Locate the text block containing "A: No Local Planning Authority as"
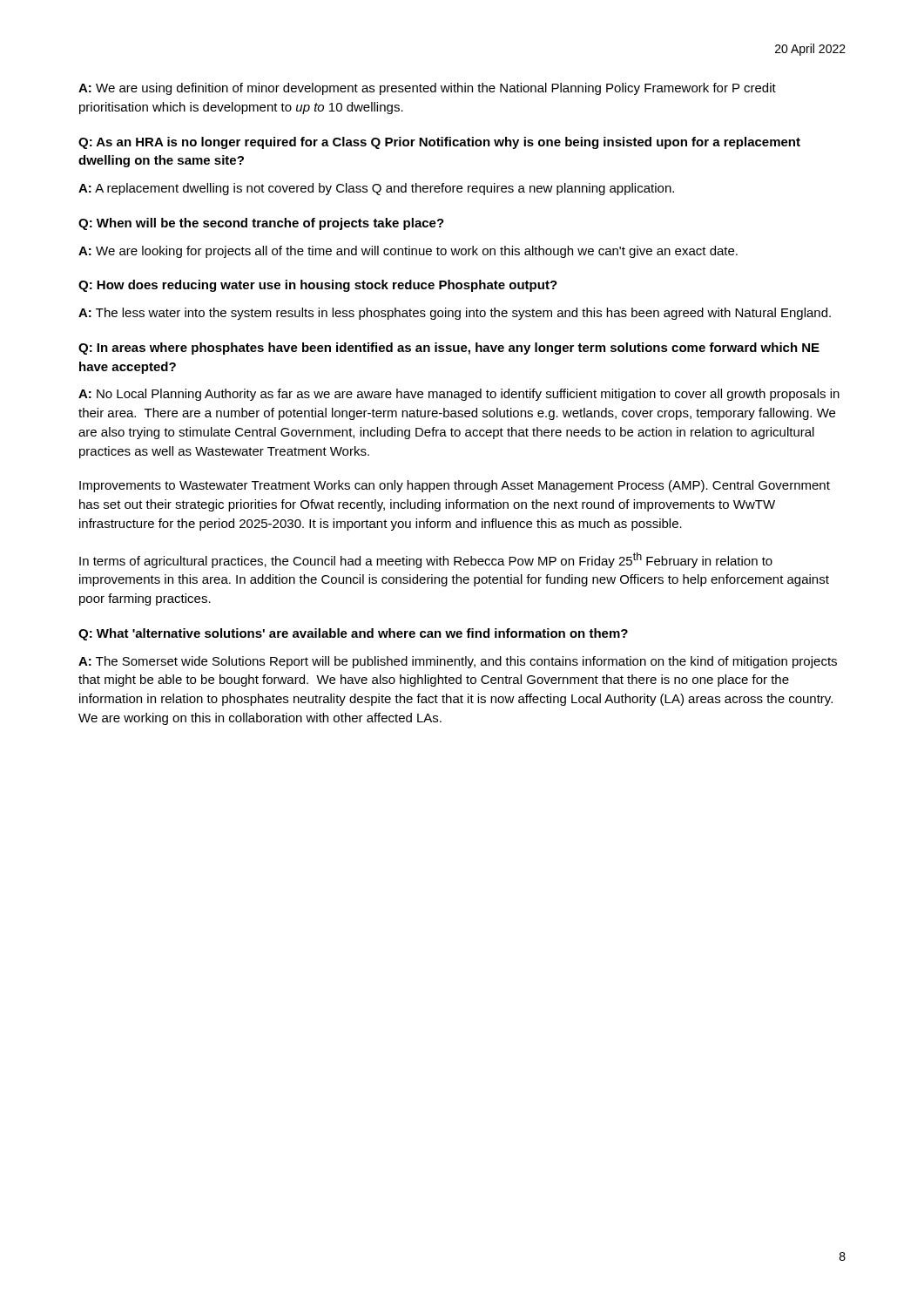Image resolution: width=924 pixels, height=1307 pixels. (x=462, y=422)
